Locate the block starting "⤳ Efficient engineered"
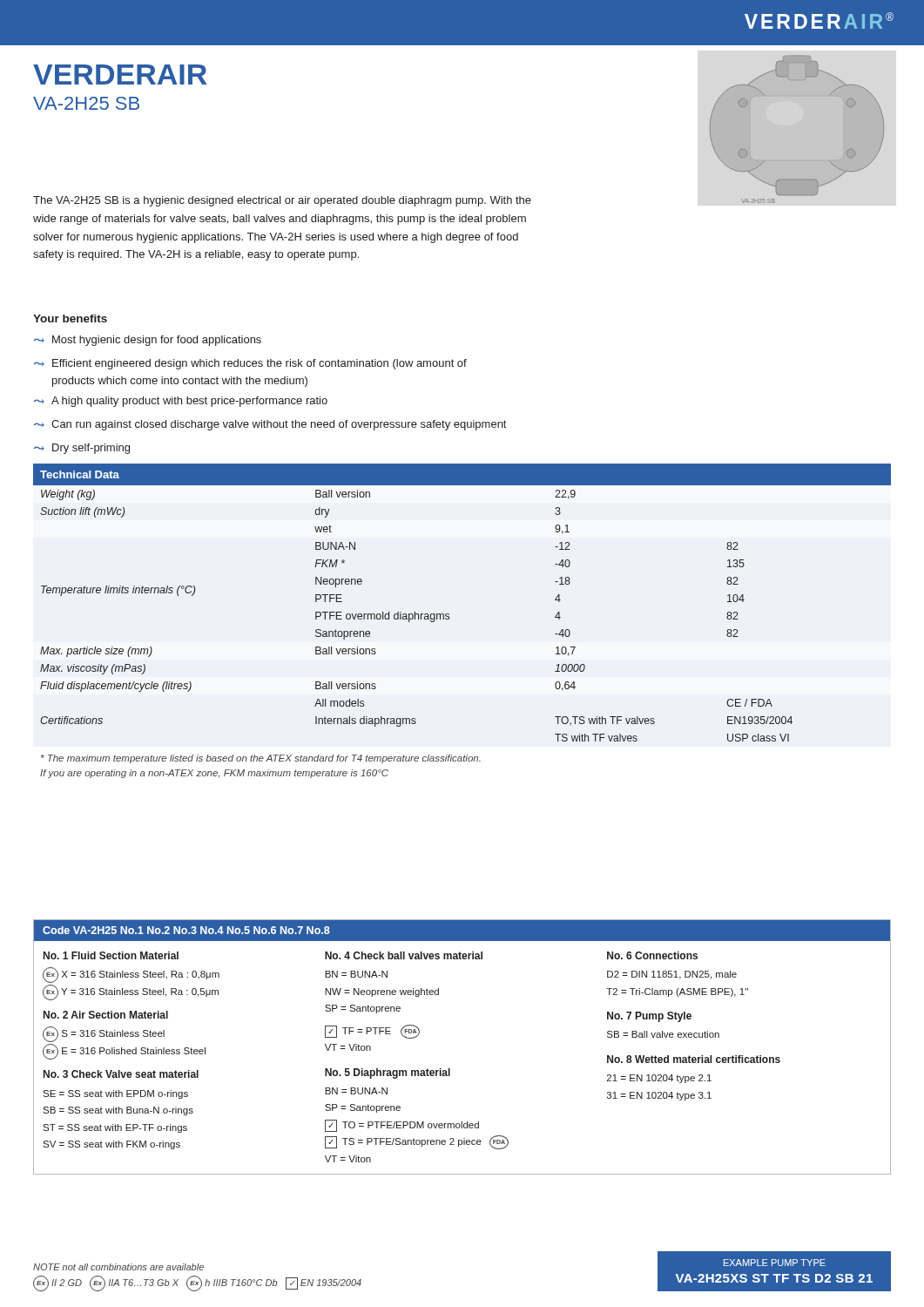This screenshot has height=1307, width=924. pos(250,372)
